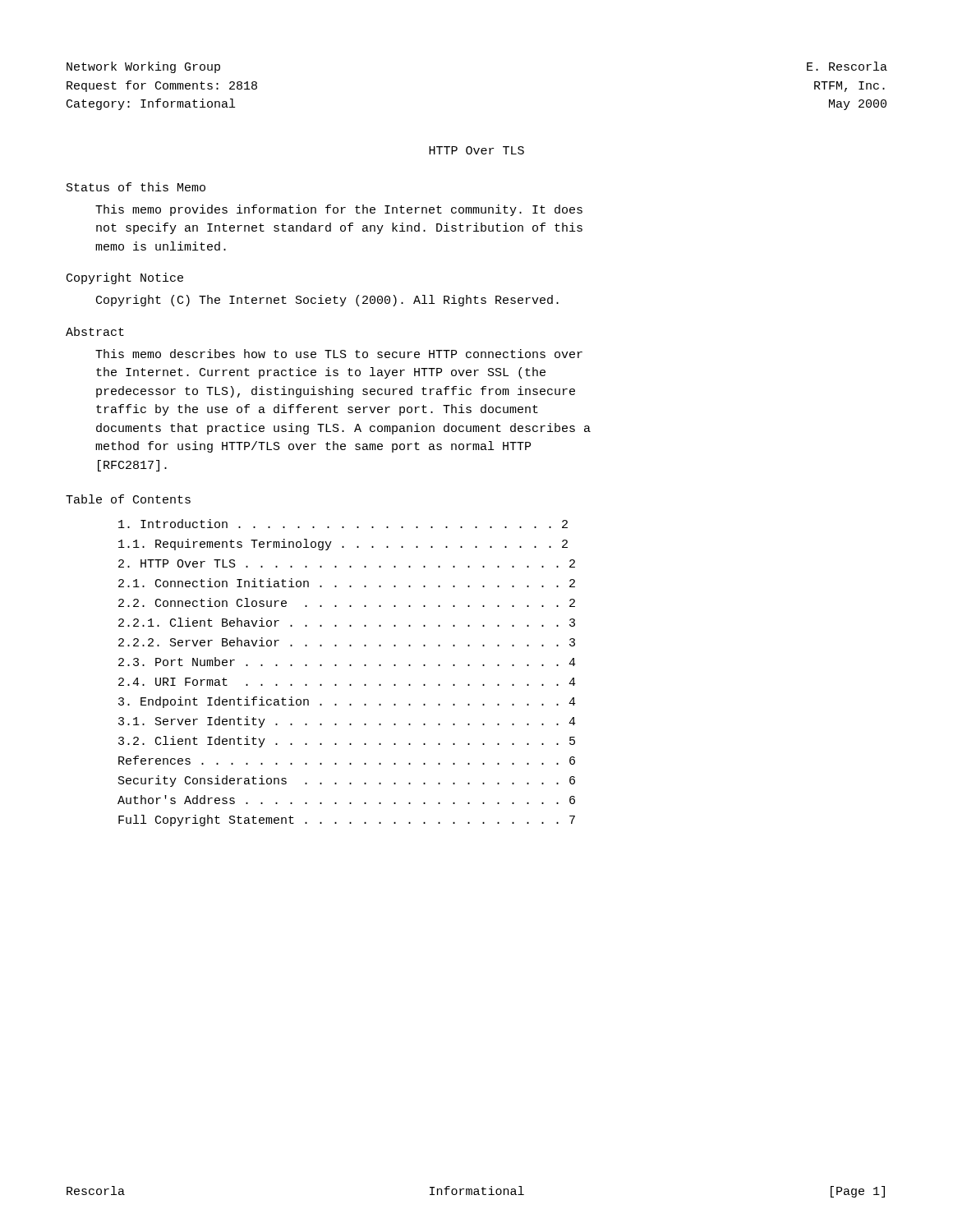Find the passage starting "Full Copyright Statement . ."
953x1232 pixels.
(336, 821)
